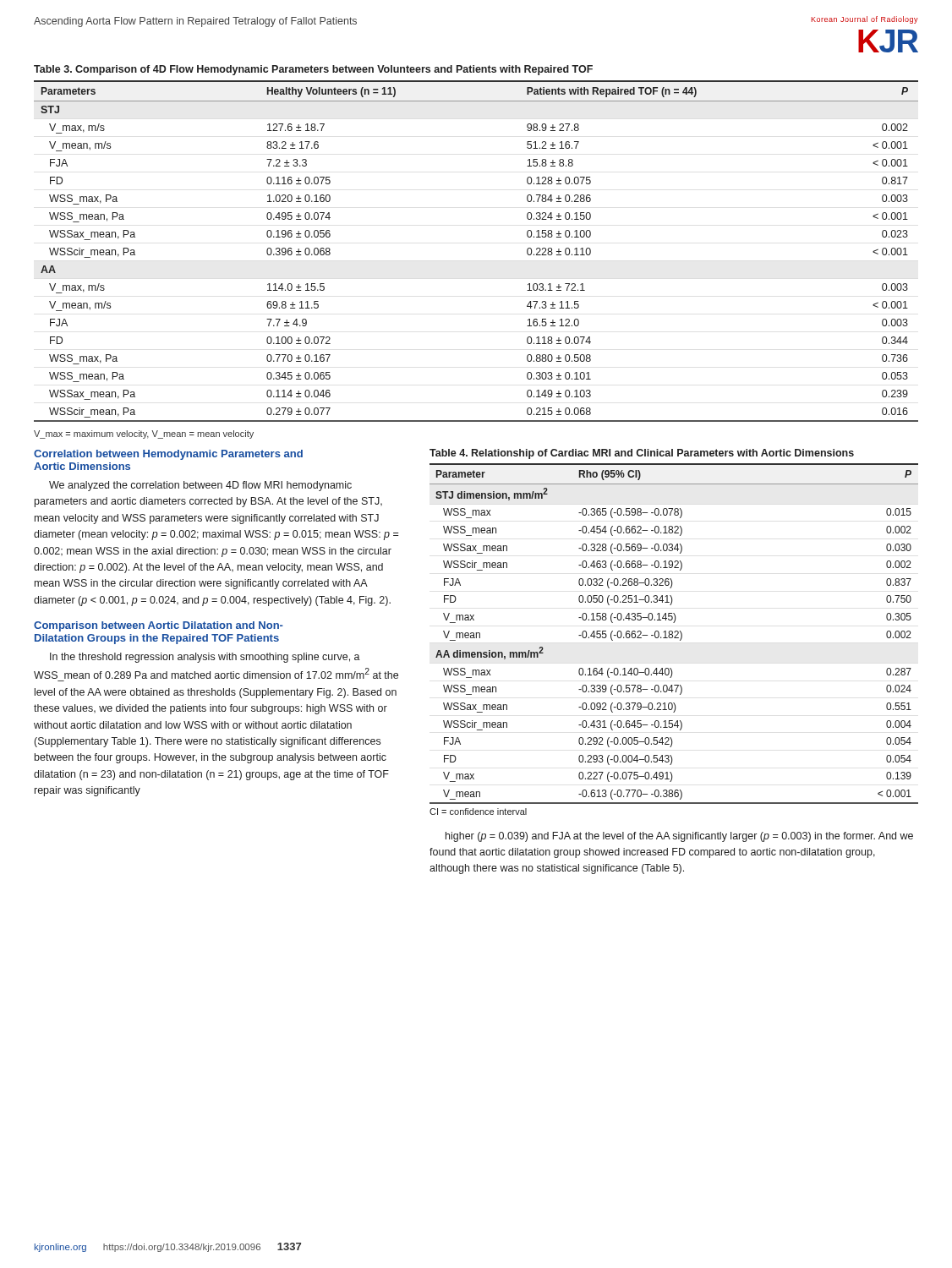
Task: Locate the block of text that opens with "In the threshold regression analysis with smoothing spline"
Action: tap(216, 724)
